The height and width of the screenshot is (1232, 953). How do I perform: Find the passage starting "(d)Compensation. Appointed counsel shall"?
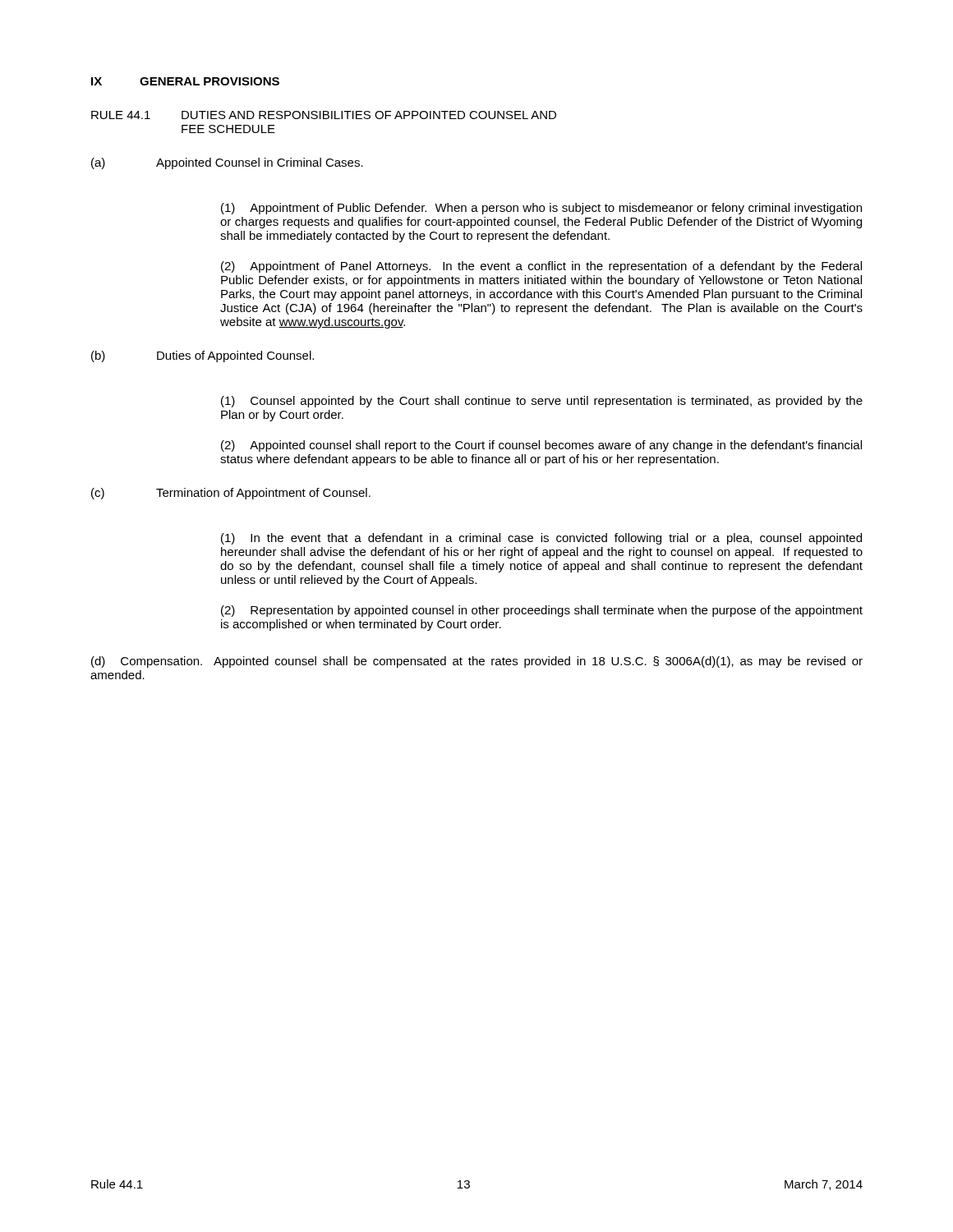[x=476, y=668]
